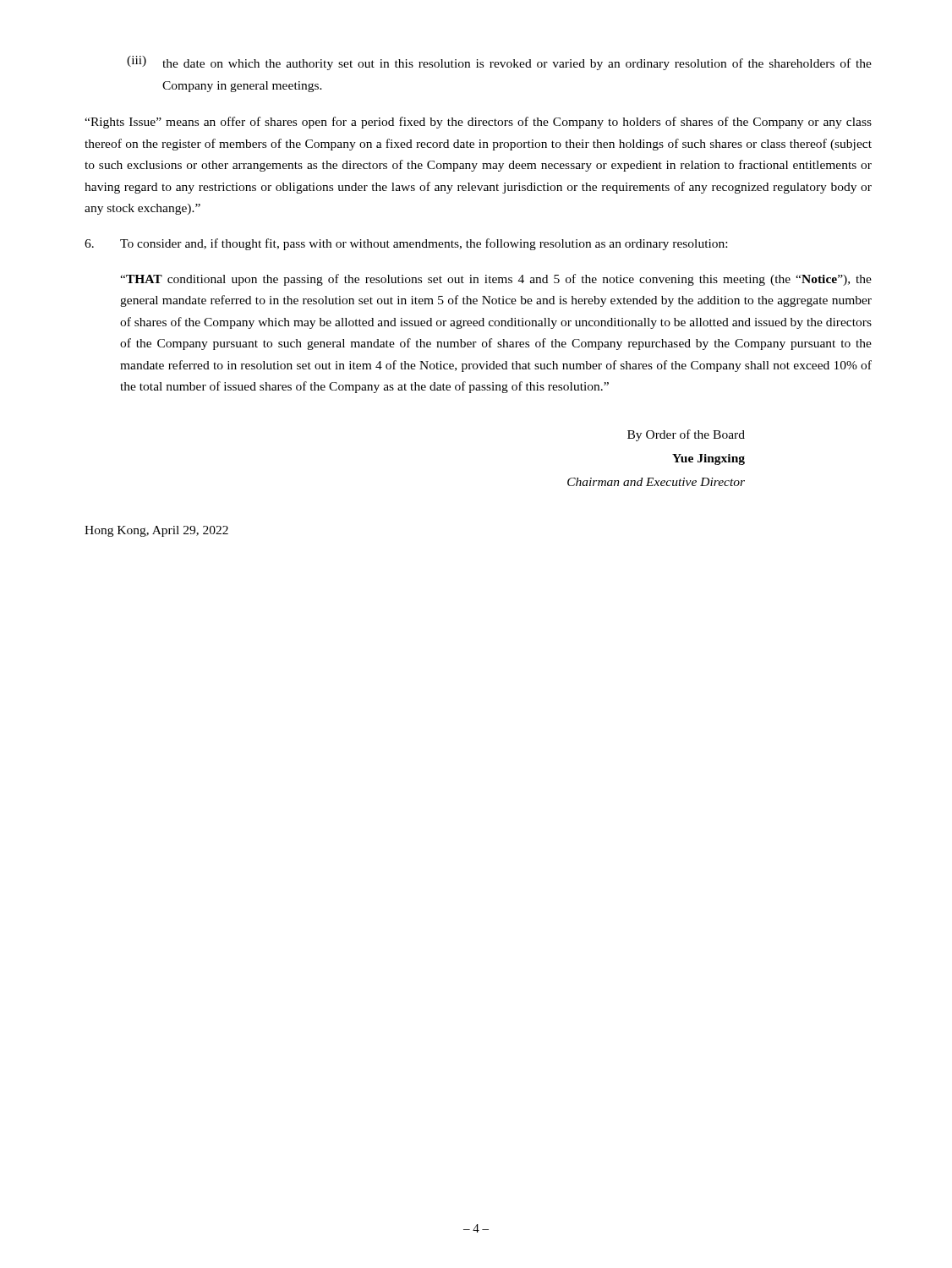The image size is (952, 1268).
Task: Navigate to the region starting "Hong Kong, April 29, 2022"
Action: (x=157, y=529)
